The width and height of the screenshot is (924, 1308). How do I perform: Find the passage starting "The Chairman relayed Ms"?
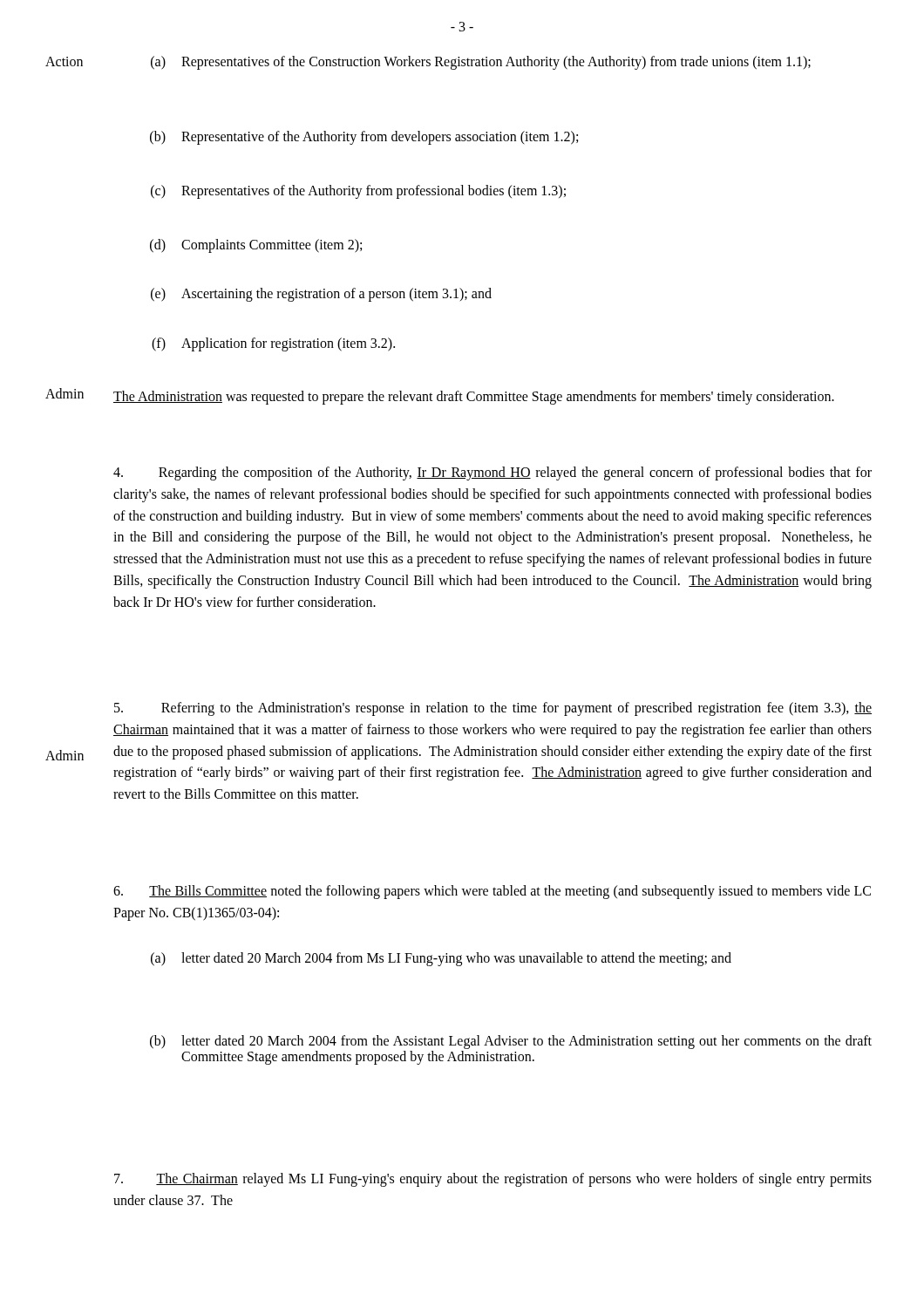492,1189
